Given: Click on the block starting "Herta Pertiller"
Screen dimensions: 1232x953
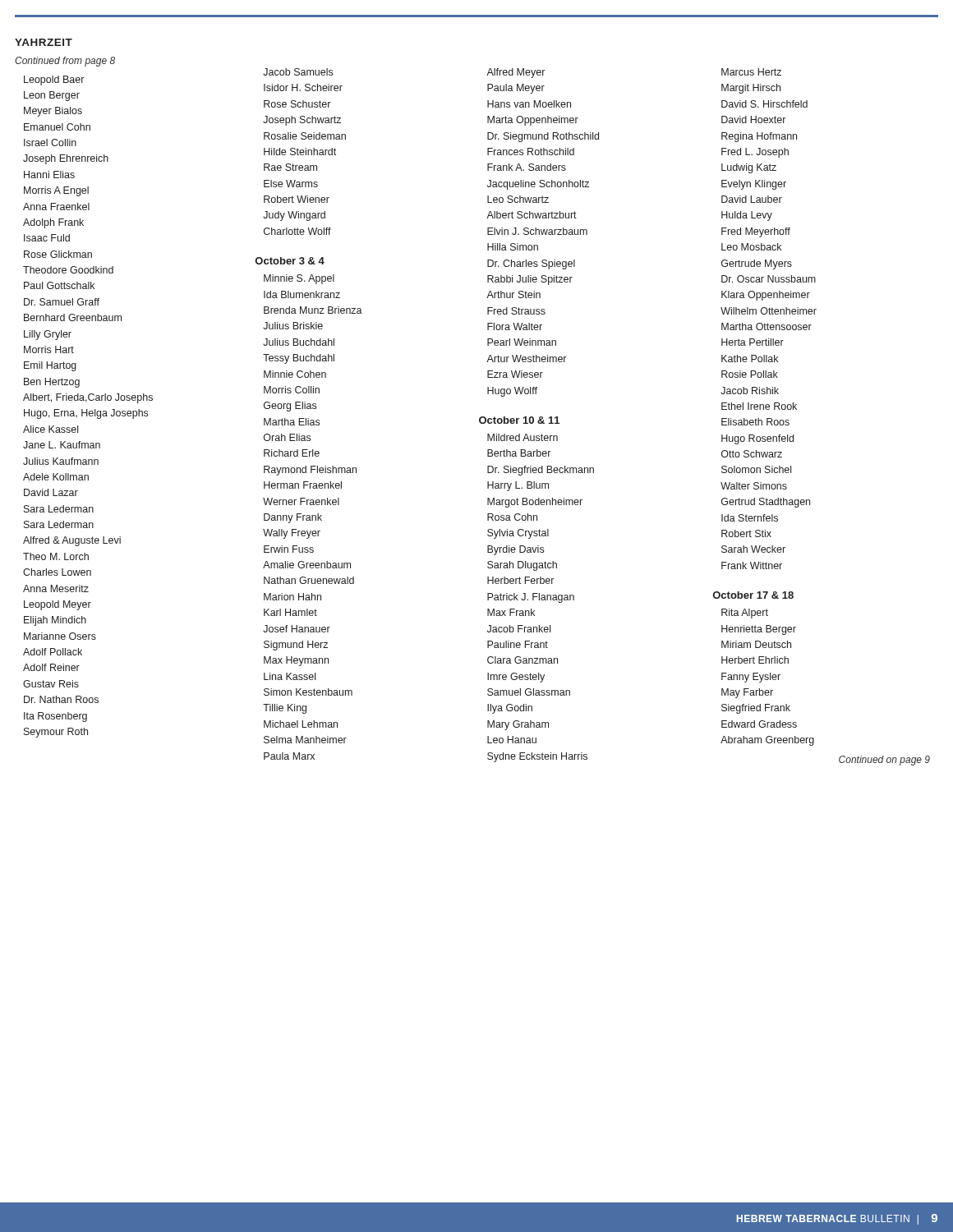Looking at the screenshot, I should (x=752, y=343).
